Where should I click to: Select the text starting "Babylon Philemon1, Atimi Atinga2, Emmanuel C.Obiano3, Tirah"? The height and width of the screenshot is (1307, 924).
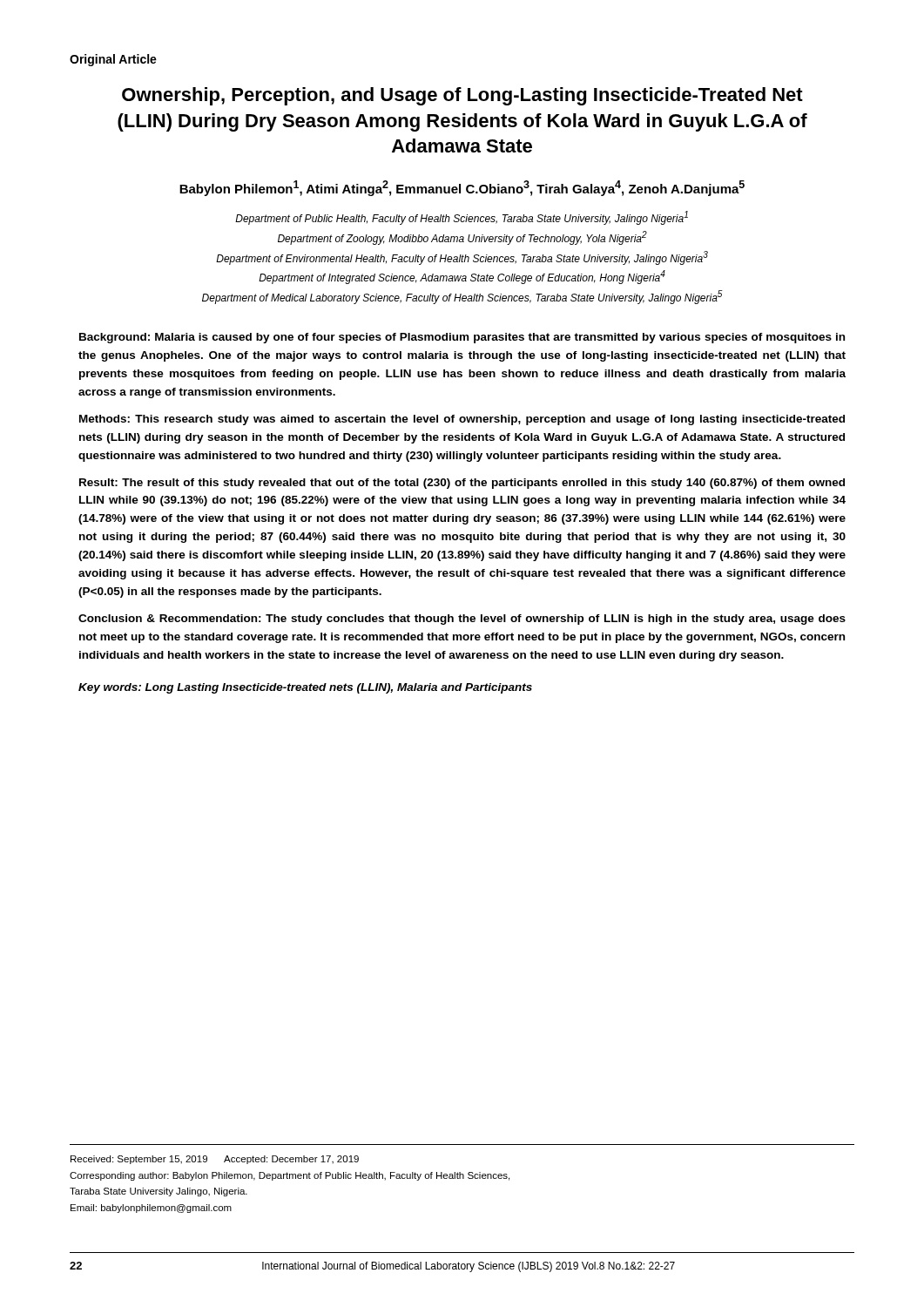462,187
